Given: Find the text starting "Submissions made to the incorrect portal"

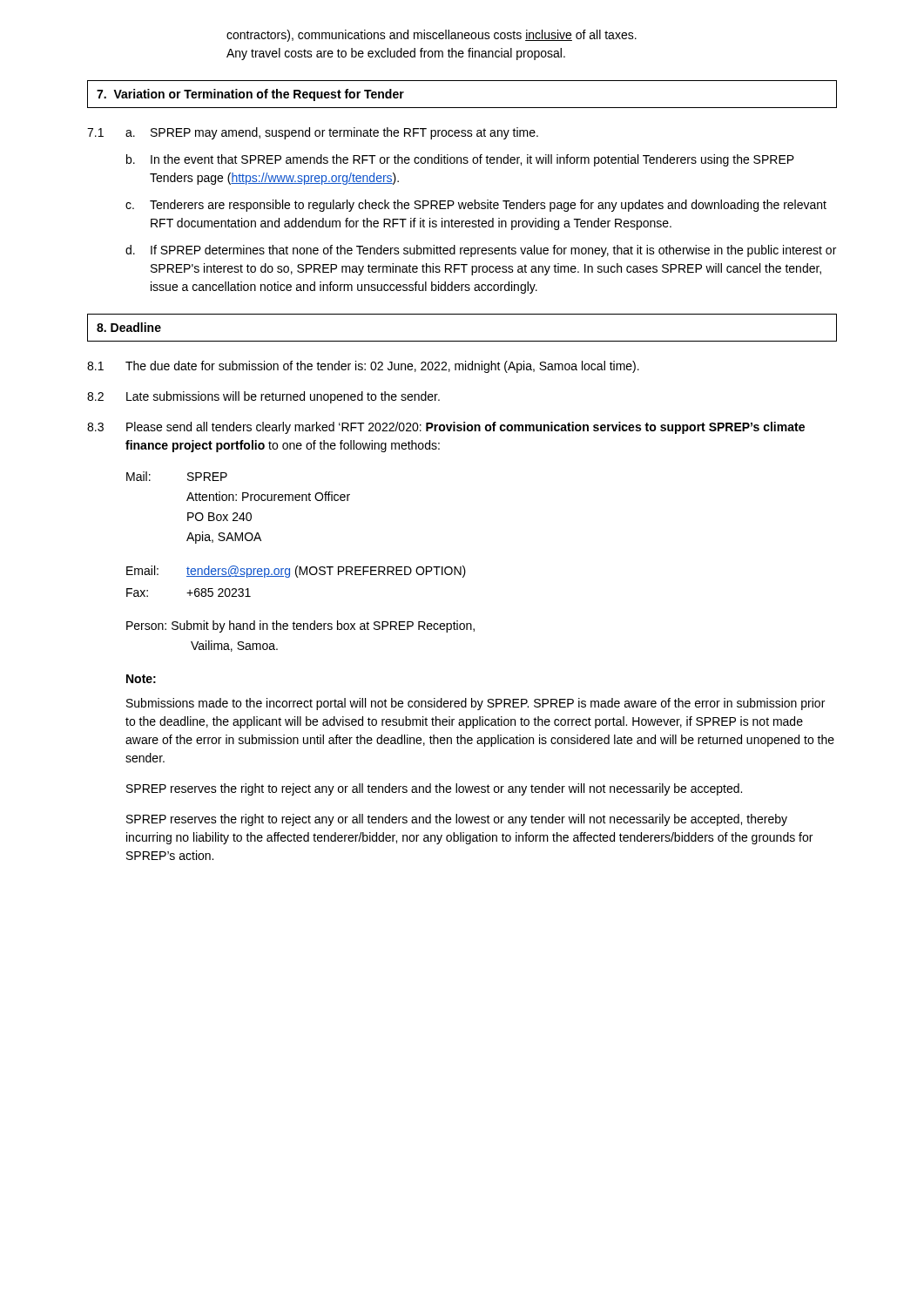Looking at the screenshot, I should point(480,730).
